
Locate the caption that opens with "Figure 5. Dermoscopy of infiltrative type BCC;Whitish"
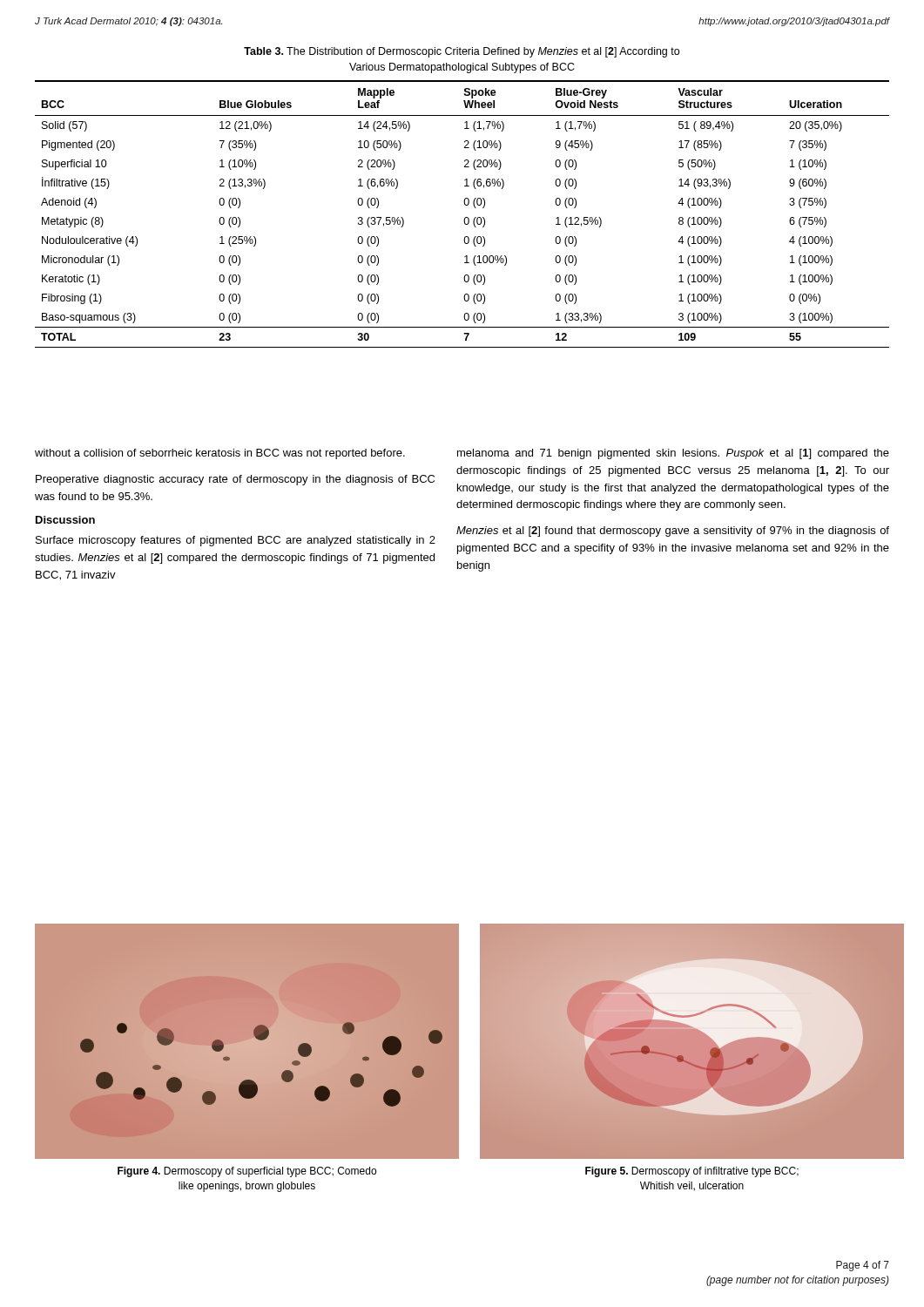(x=692, y=1178)
